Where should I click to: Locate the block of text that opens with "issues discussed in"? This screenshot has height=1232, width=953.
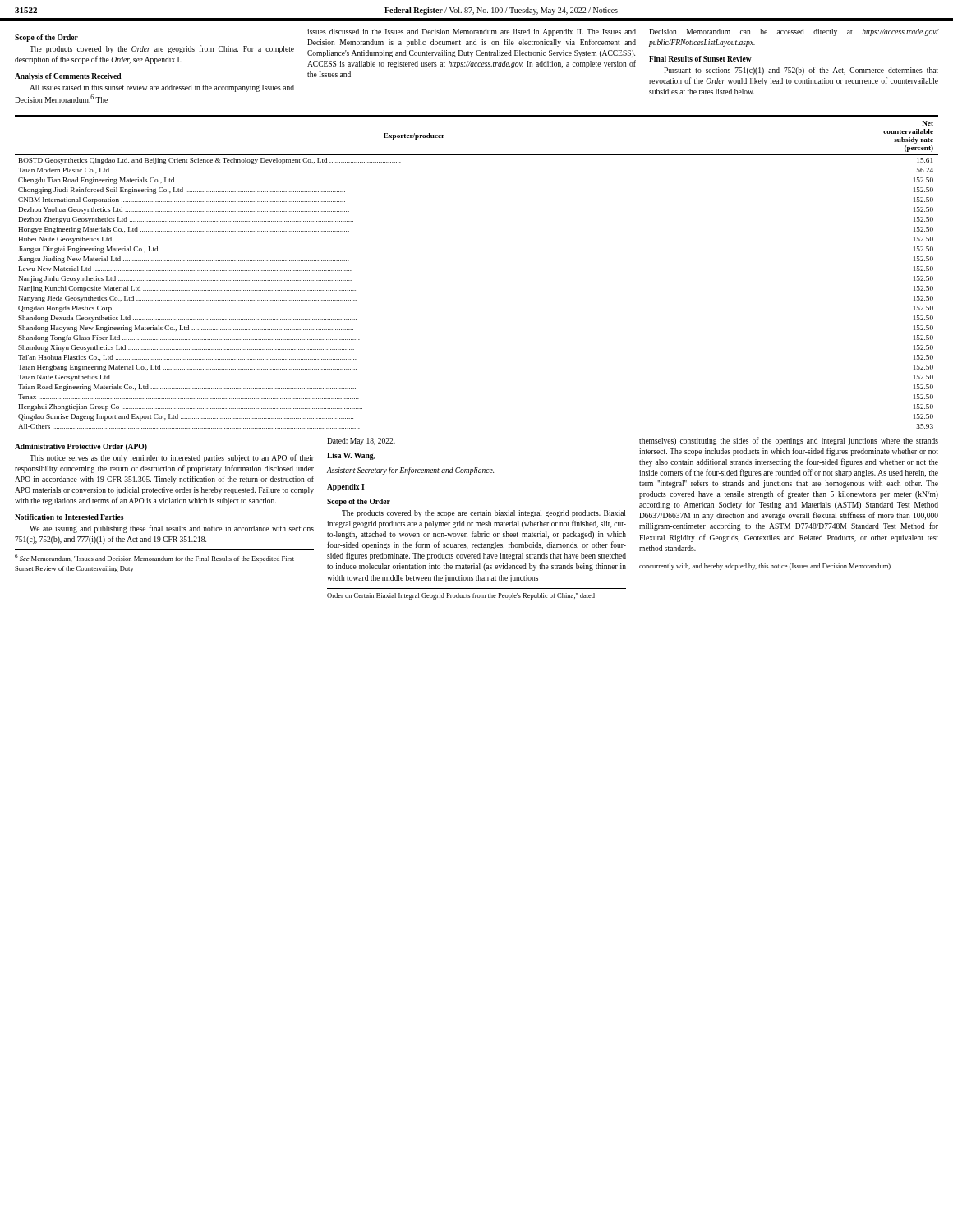(x=472, y=54)
